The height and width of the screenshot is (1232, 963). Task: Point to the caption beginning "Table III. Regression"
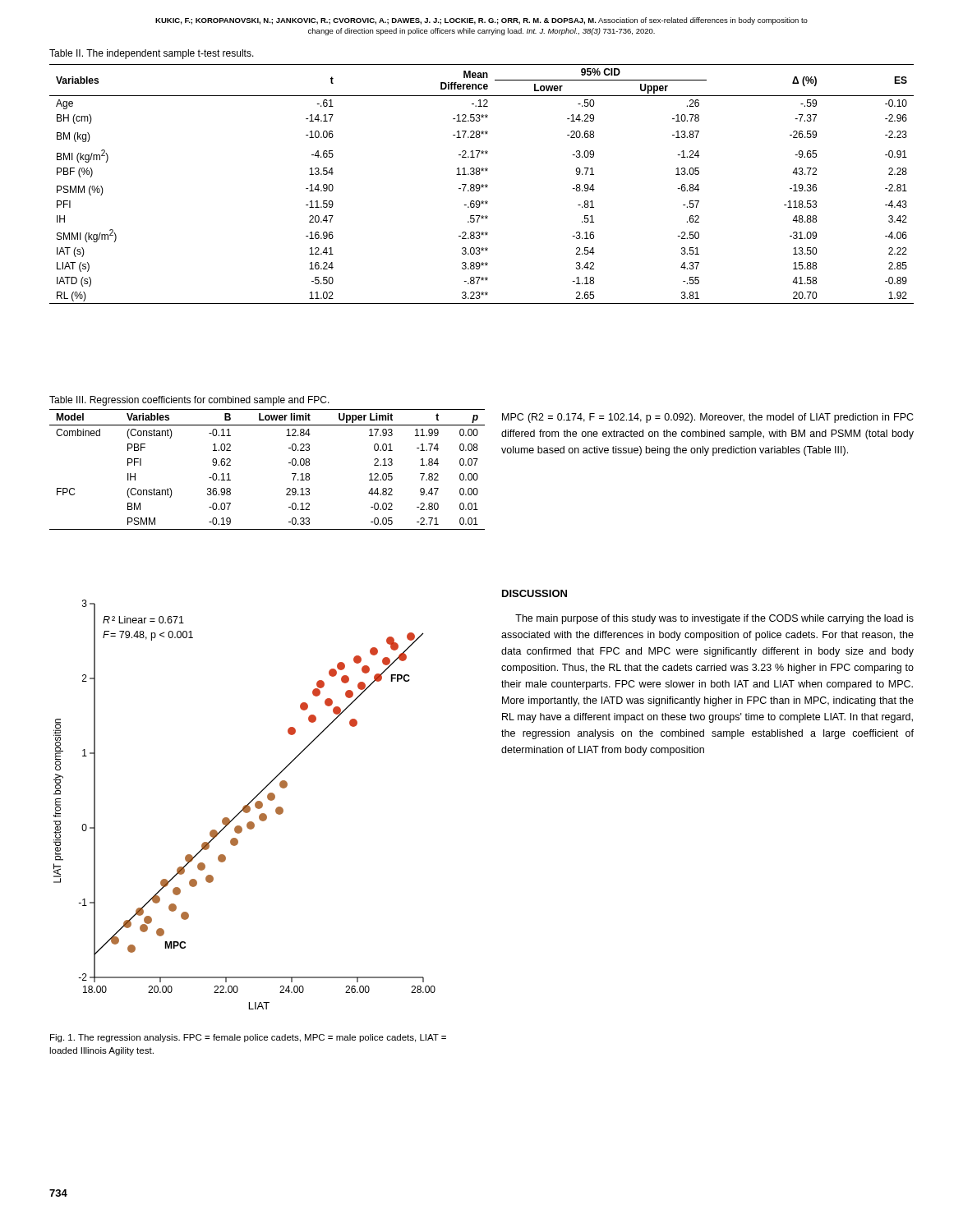pyautogui.click(x=190, y=400)
